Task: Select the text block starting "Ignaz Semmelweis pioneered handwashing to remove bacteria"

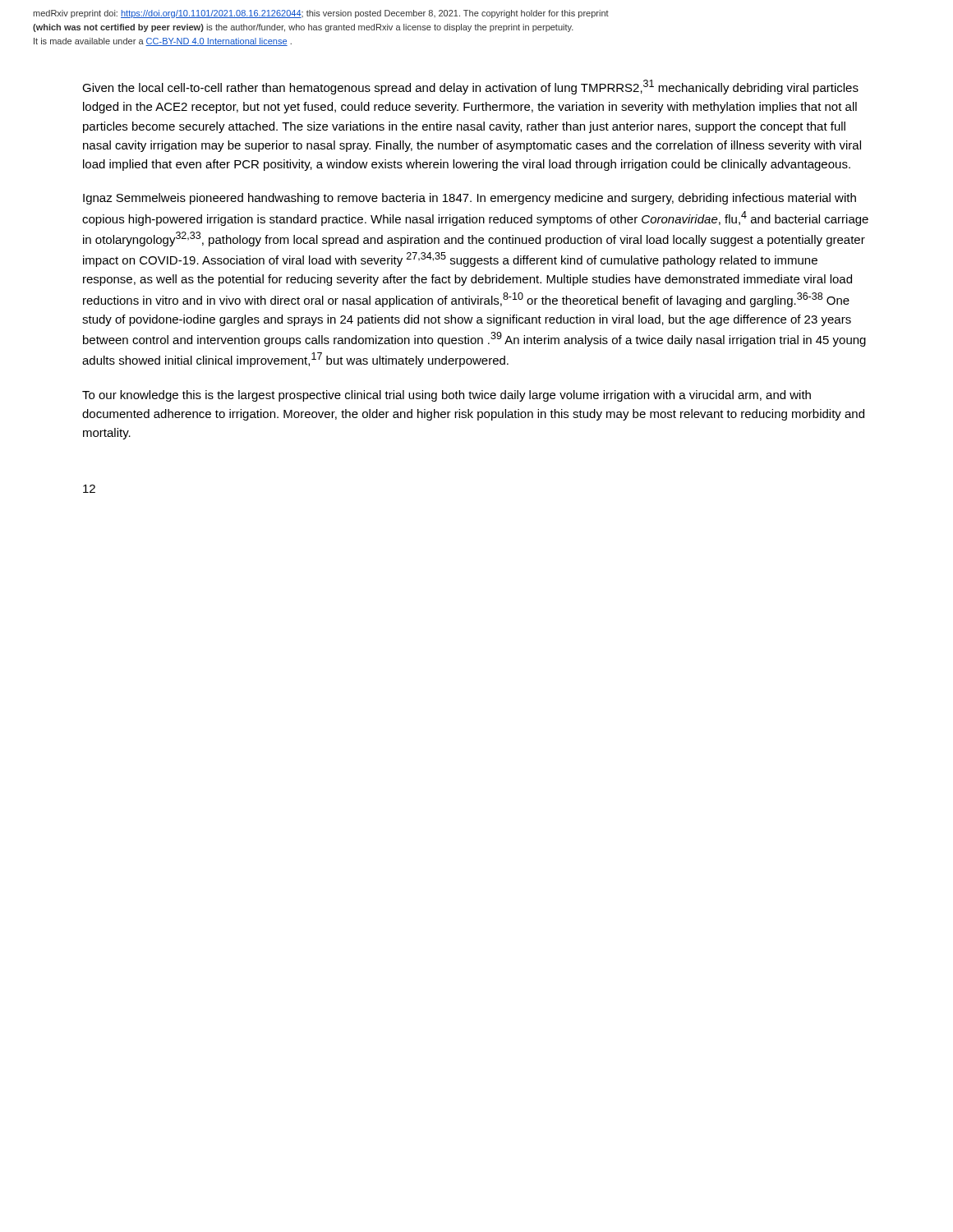Action: point(475,279)
